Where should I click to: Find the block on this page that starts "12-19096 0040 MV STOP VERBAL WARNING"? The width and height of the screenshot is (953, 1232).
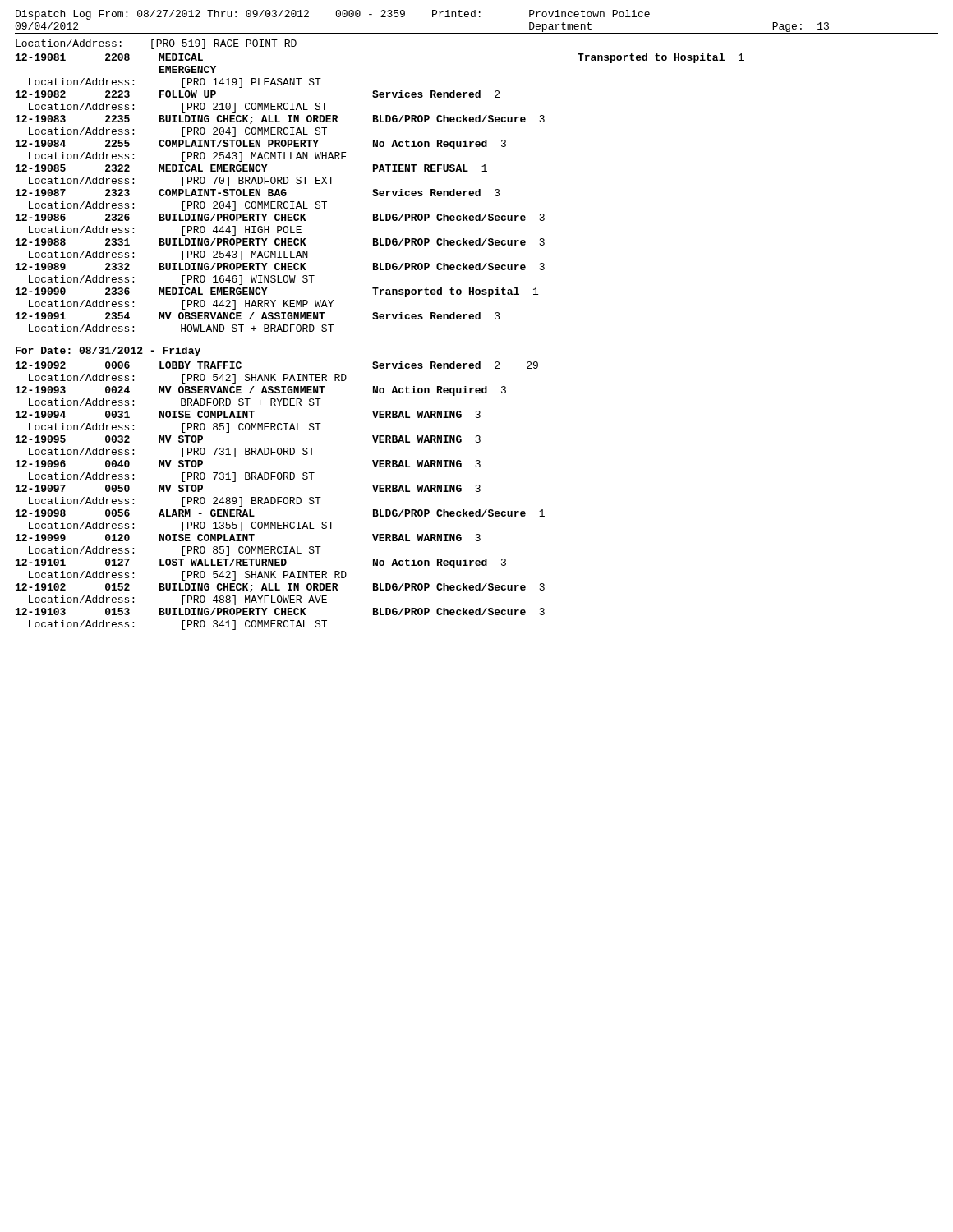(x=476, y=471)
